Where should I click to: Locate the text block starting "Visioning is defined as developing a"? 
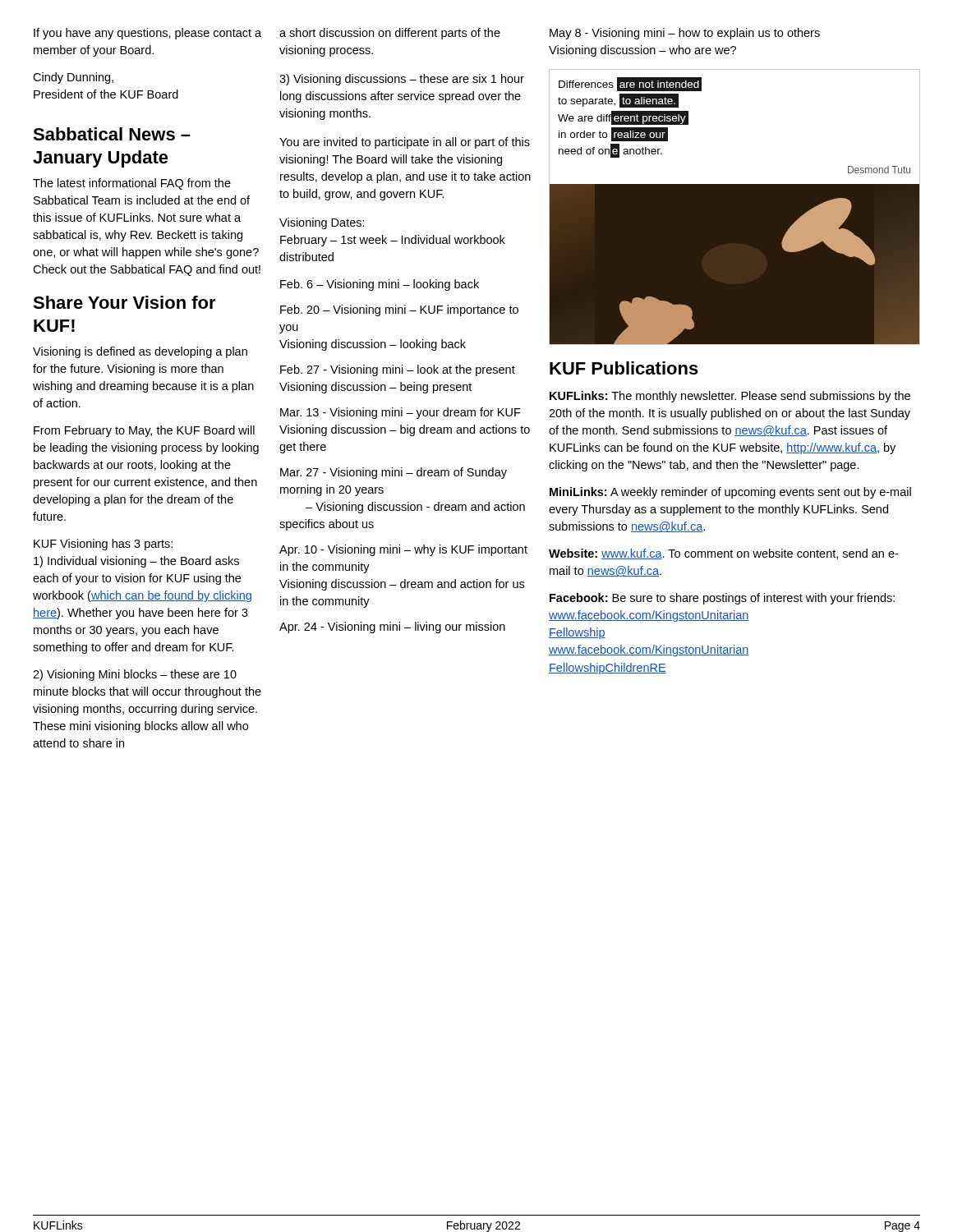click(x=143, y=378)
